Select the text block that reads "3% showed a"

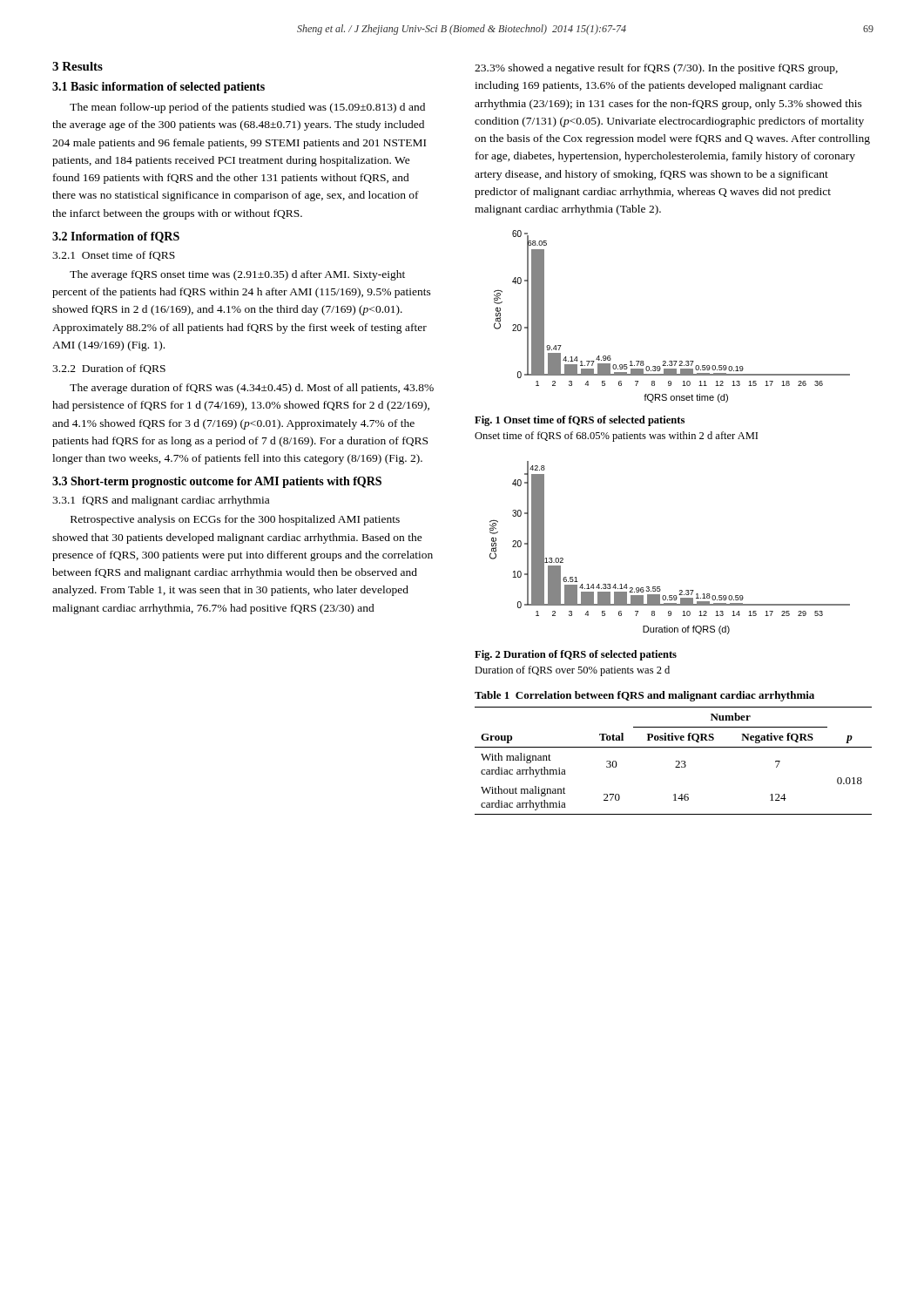(673, 139)
